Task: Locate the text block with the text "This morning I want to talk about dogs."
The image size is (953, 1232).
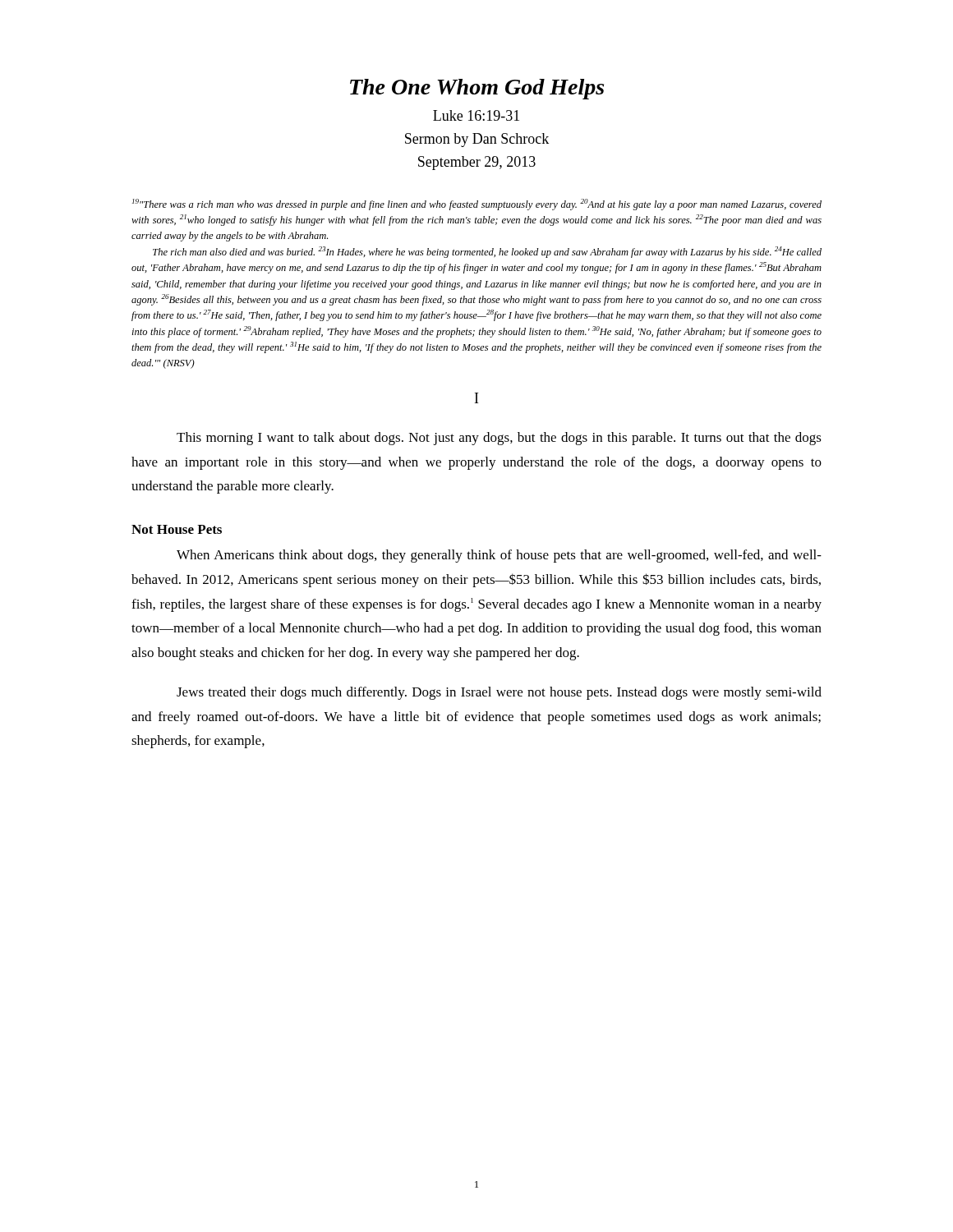Action: tap(476, 462)
